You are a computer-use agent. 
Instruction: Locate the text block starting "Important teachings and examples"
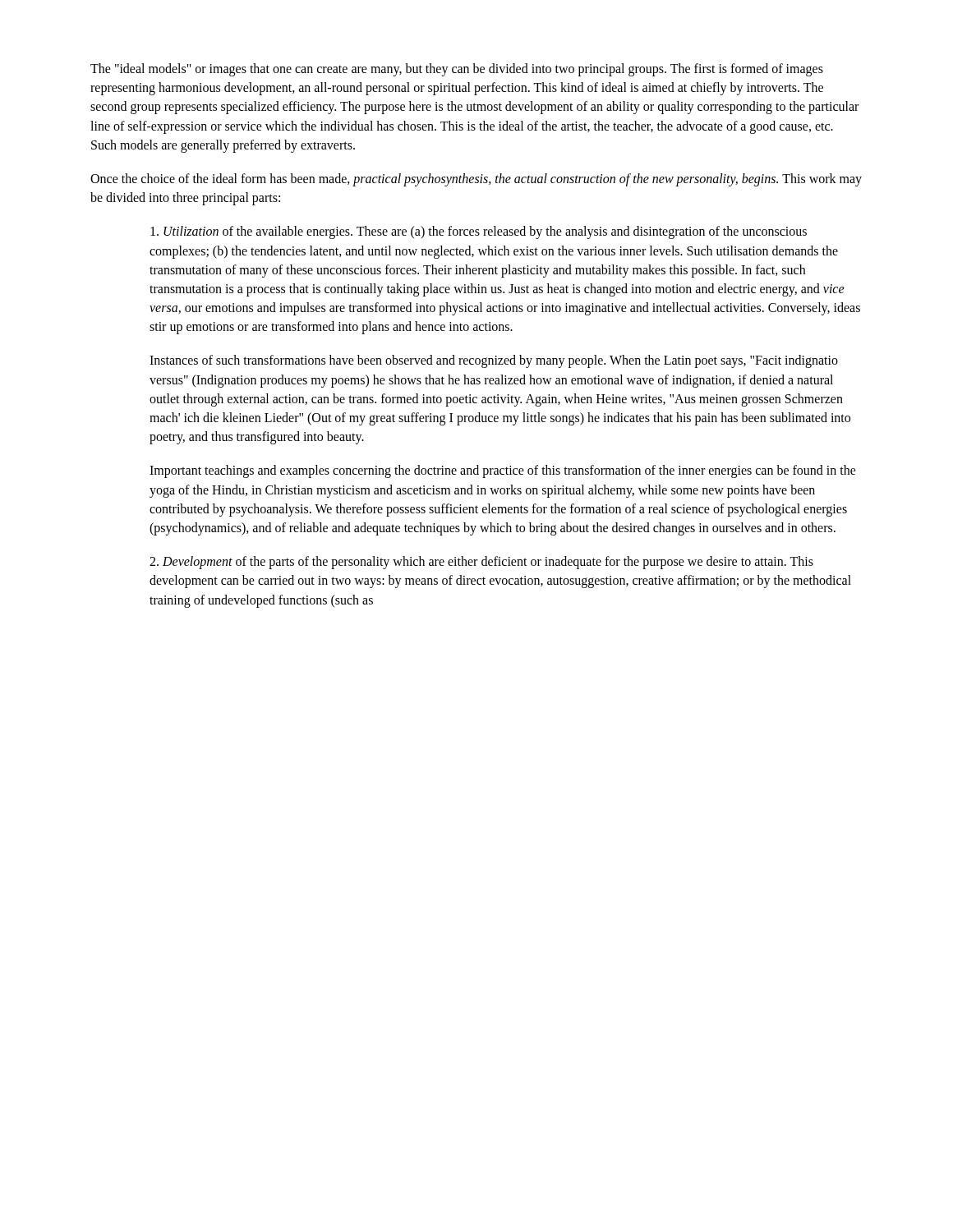tap(503, 499)
